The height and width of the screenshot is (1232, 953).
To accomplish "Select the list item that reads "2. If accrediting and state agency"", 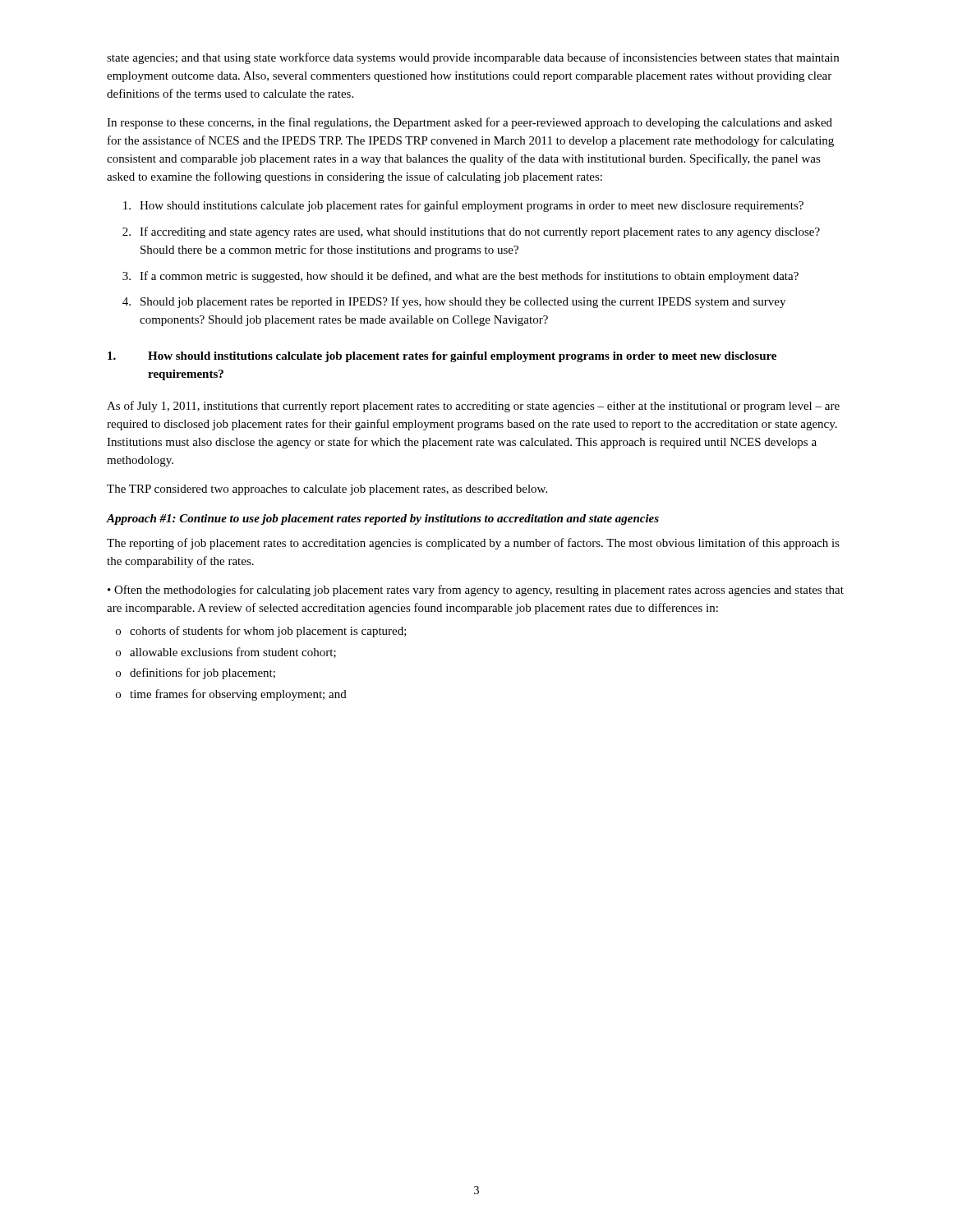I will 476,241.
